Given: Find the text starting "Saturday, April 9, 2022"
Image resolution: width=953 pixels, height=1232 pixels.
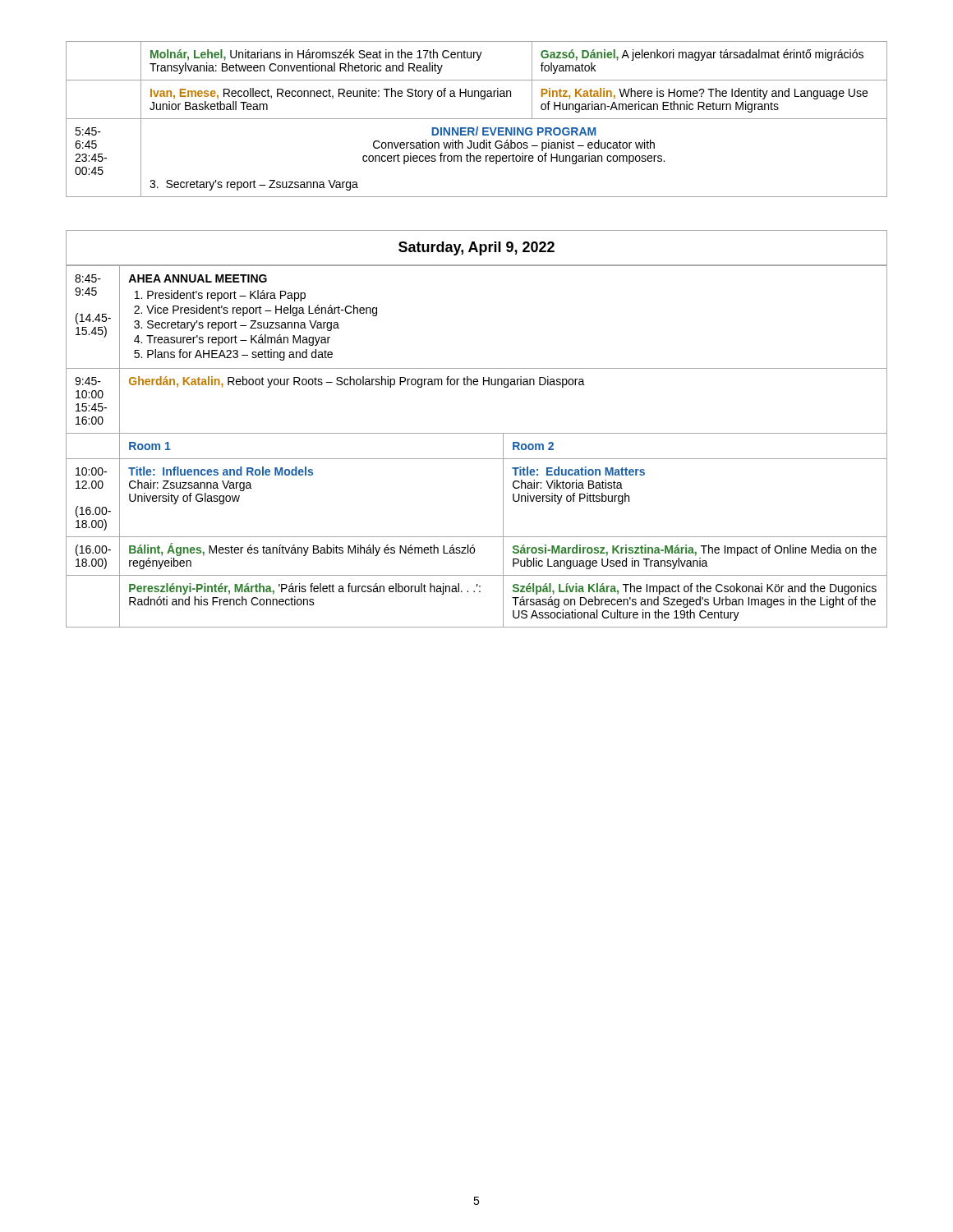Looking at the screenshot, I should 476,247.
